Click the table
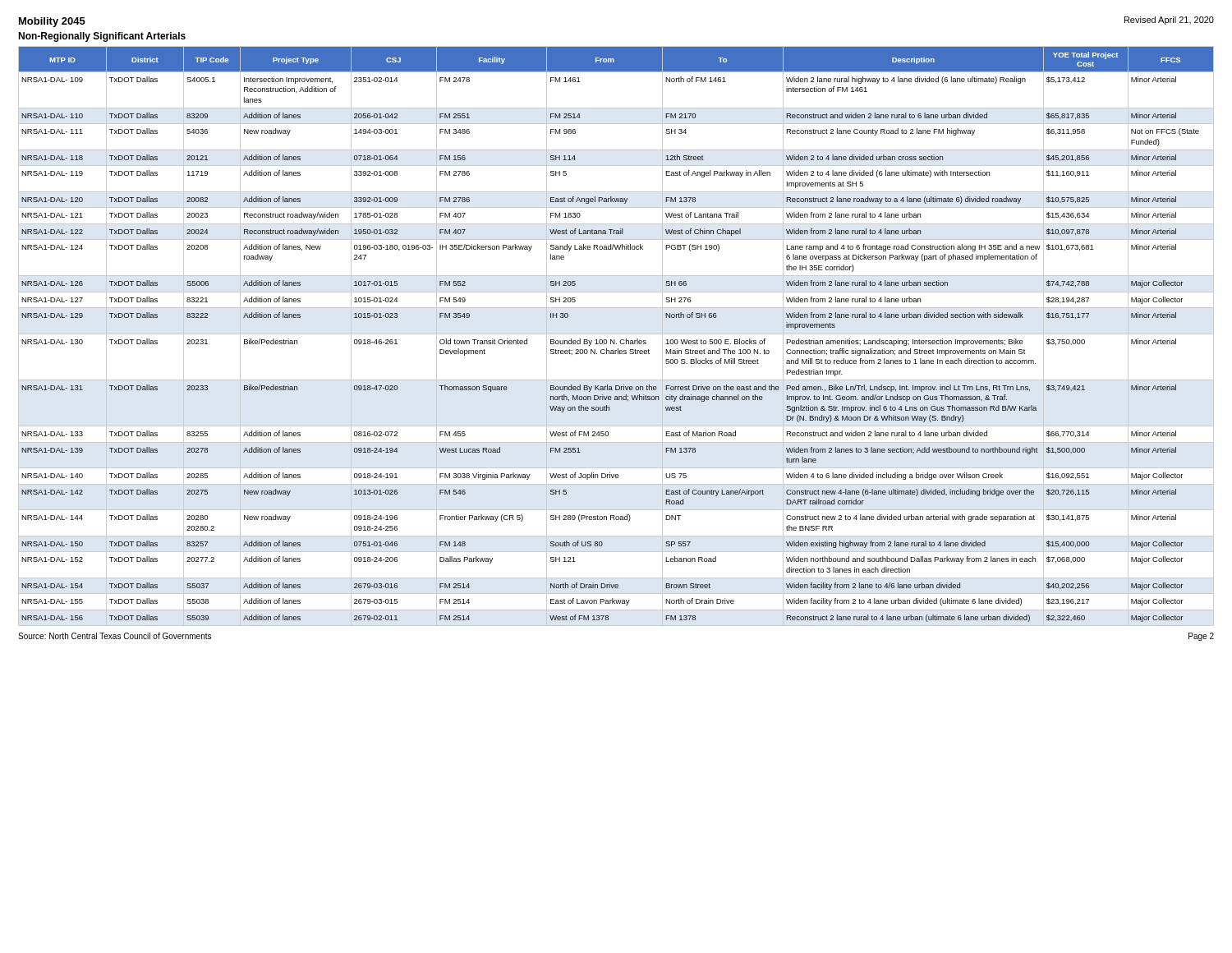Image resolution: width=1232 pixels, height=953 pixels. click(616, 336)
